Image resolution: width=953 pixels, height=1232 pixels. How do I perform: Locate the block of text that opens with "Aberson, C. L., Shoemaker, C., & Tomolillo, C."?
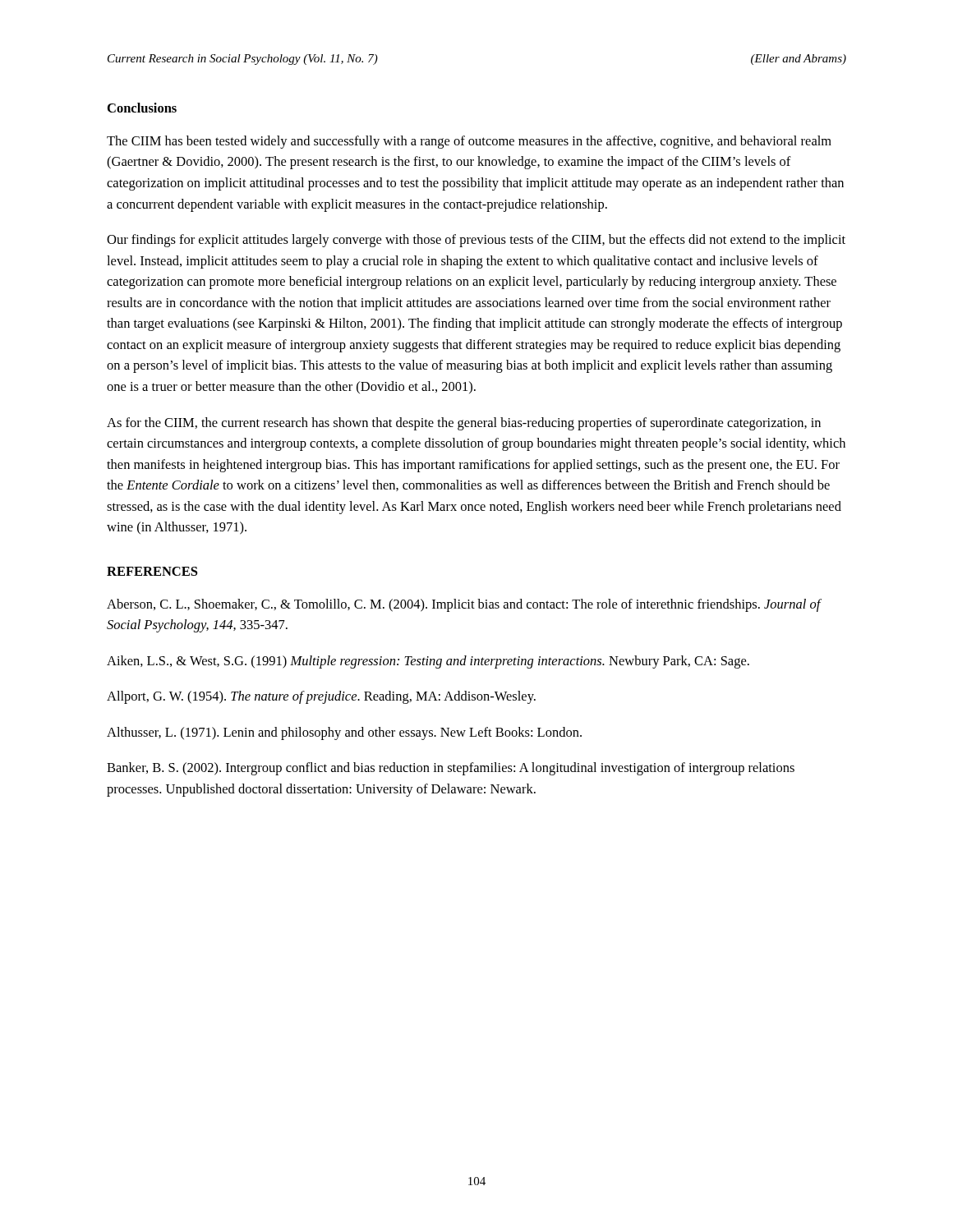[463, 614]
